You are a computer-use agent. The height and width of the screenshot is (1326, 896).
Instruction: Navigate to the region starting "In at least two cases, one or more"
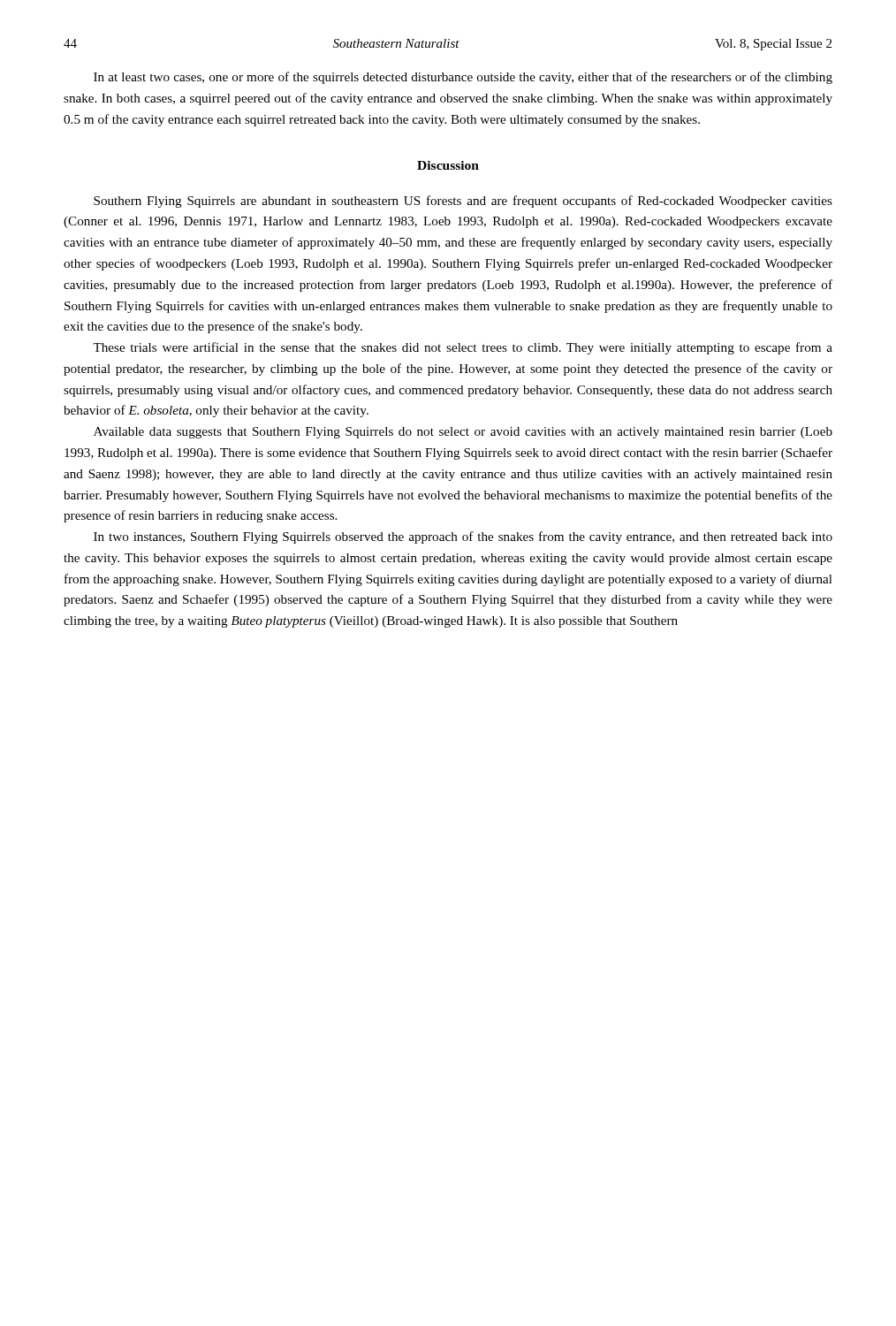click(x=448, y=98)
